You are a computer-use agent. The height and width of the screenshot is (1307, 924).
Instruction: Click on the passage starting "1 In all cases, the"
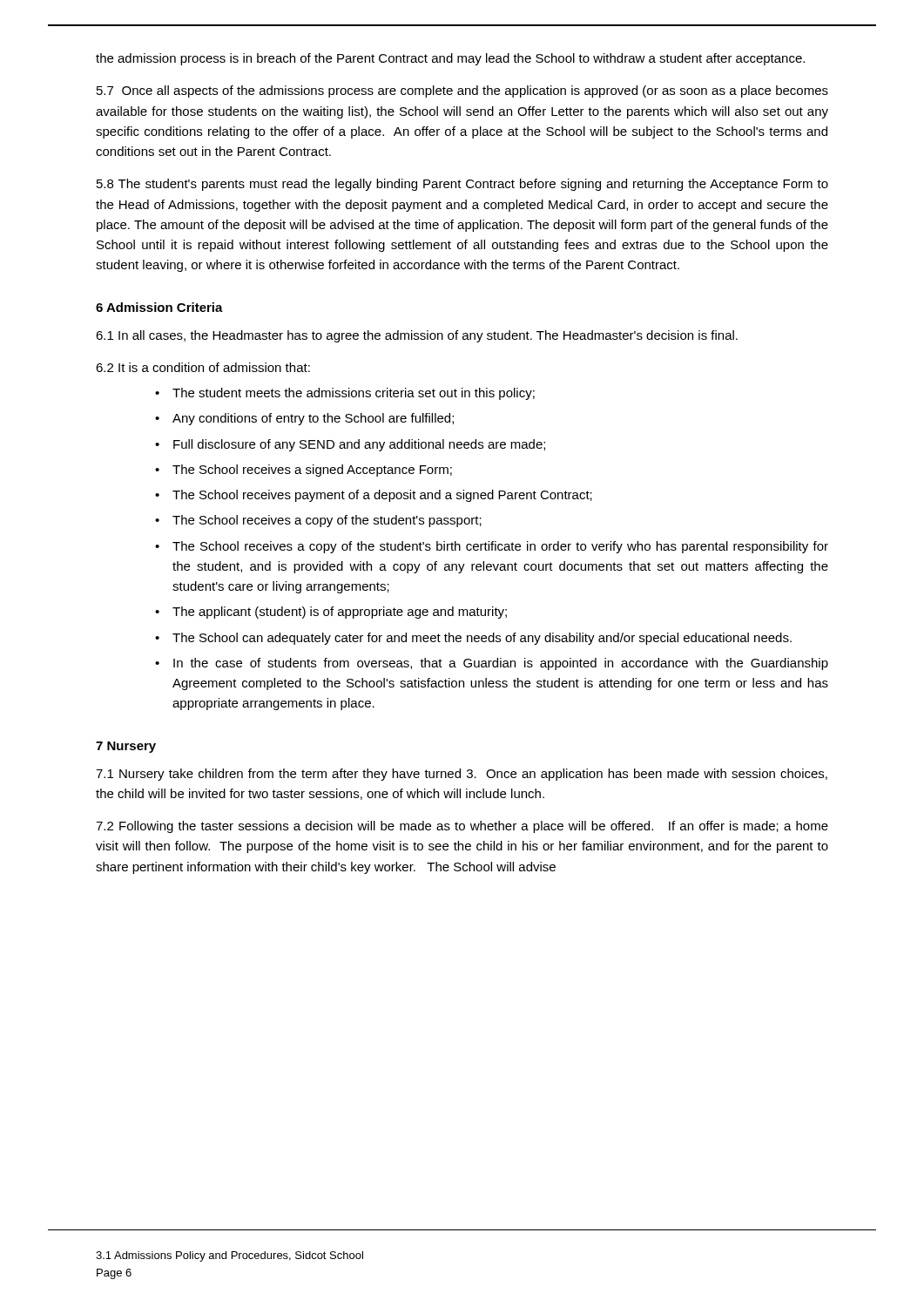point(417,335)
